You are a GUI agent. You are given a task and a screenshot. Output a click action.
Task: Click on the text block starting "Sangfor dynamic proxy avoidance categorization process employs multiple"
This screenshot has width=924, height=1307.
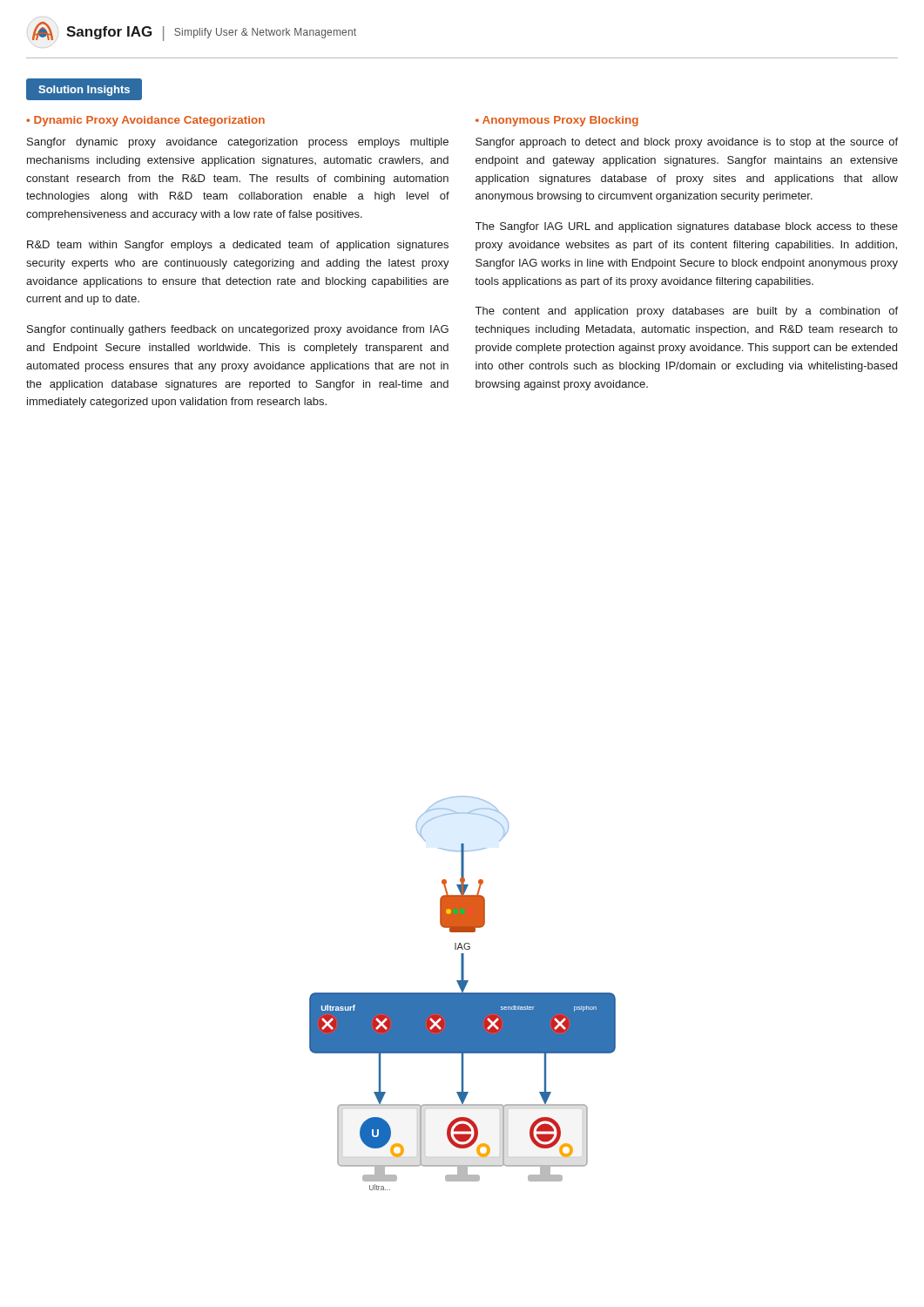238,178
